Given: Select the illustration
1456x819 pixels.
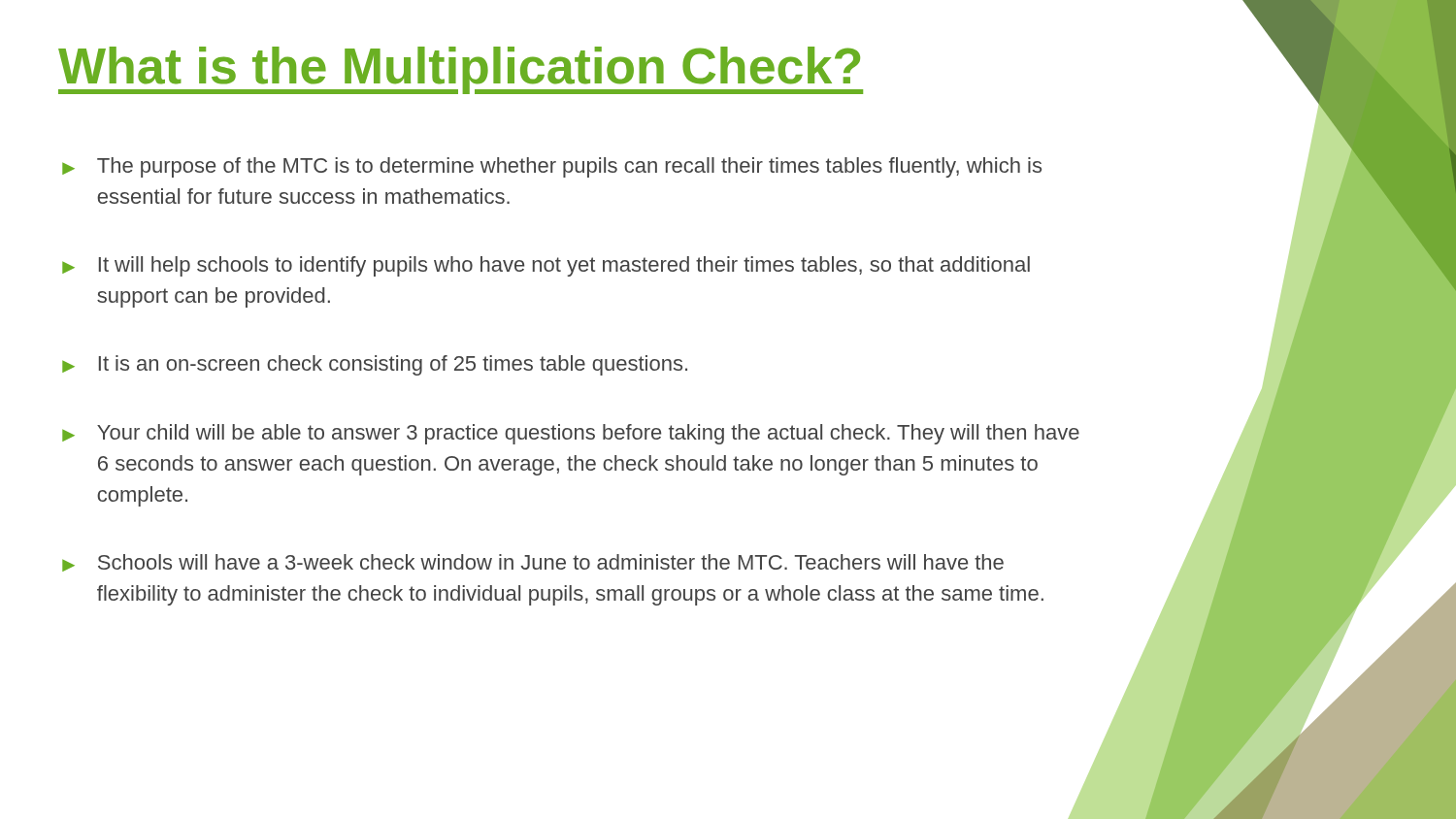Looking at the screenshot, I should tap(1262, 410).
